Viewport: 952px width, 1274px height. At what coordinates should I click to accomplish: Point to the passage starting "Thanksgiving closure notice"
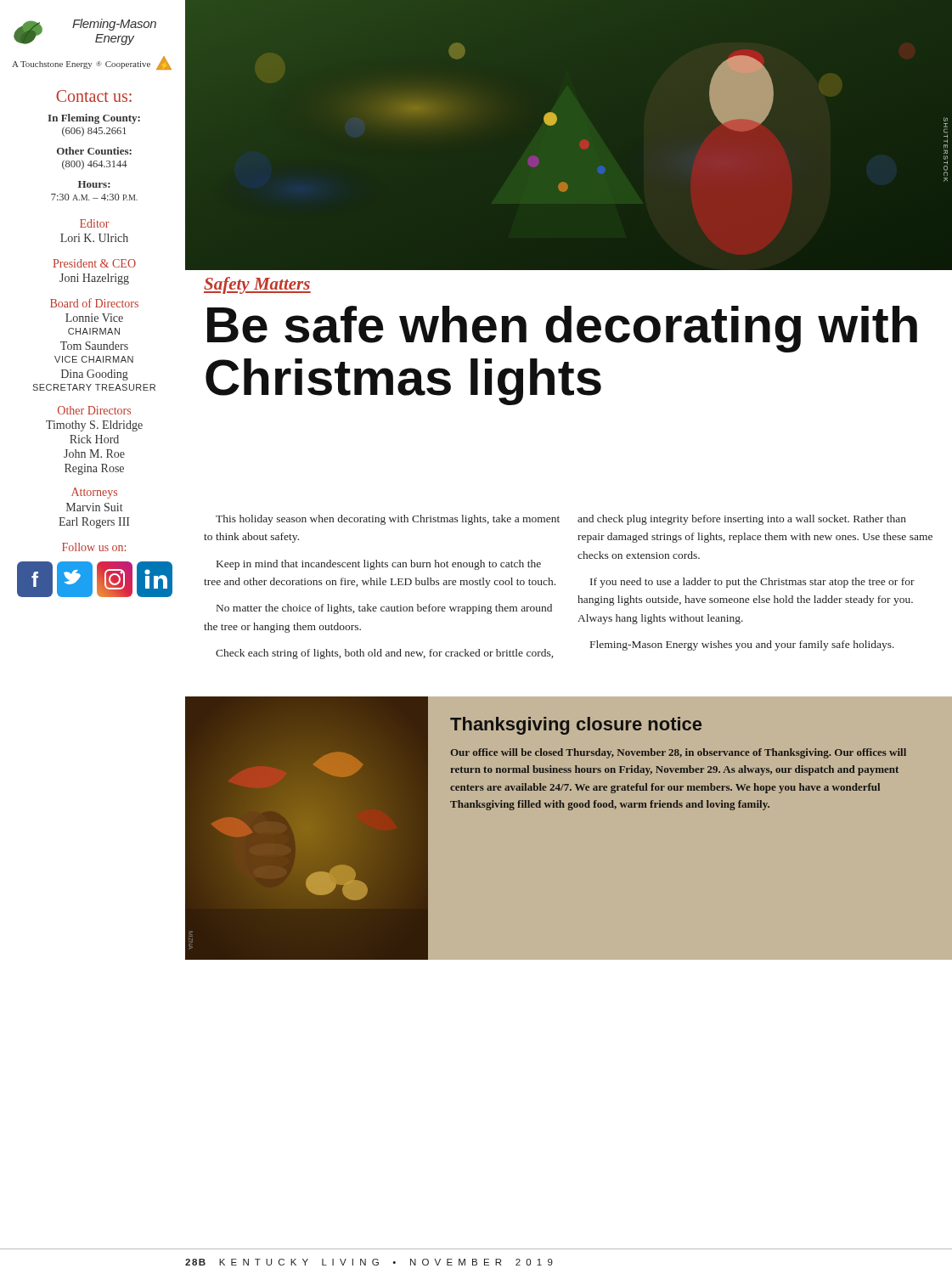[x=576, y=724]
